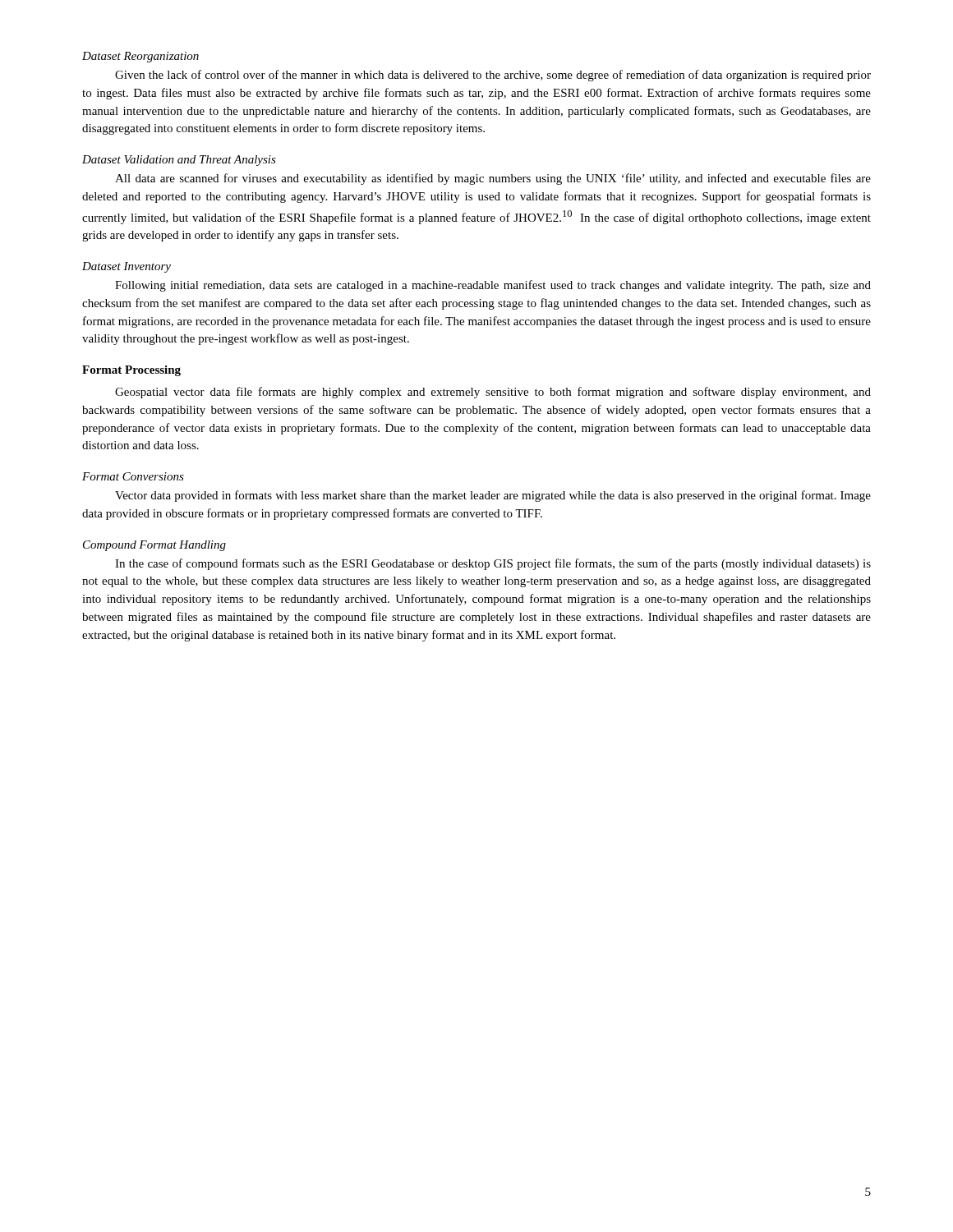
Task: Click on the block starting "Following initial remediation, data sets are"
Action: pos(476,312)
